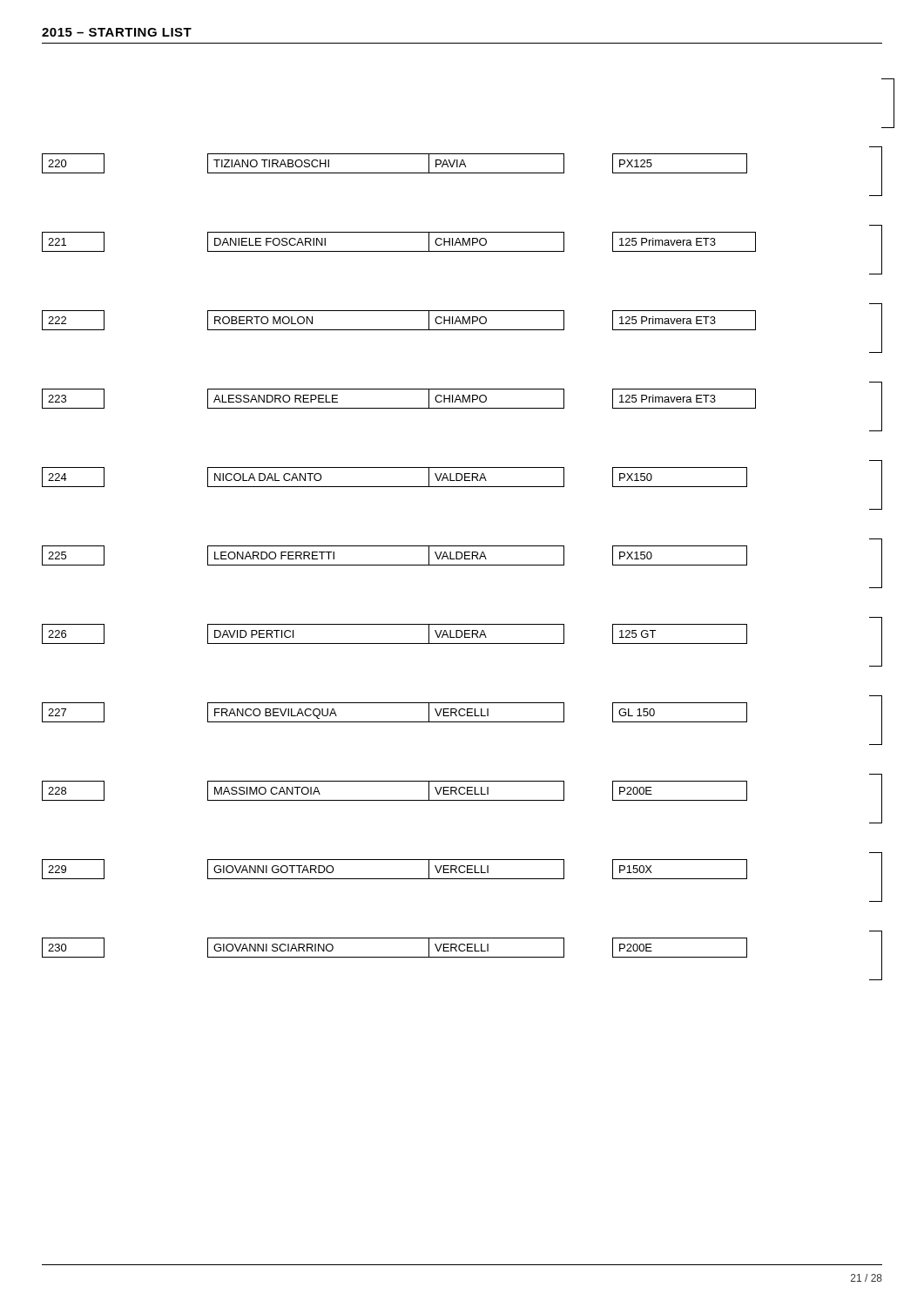Locate the element starting "228 MASSIMO CANTOIA VERCELLI P200E"

pos(462,790)
